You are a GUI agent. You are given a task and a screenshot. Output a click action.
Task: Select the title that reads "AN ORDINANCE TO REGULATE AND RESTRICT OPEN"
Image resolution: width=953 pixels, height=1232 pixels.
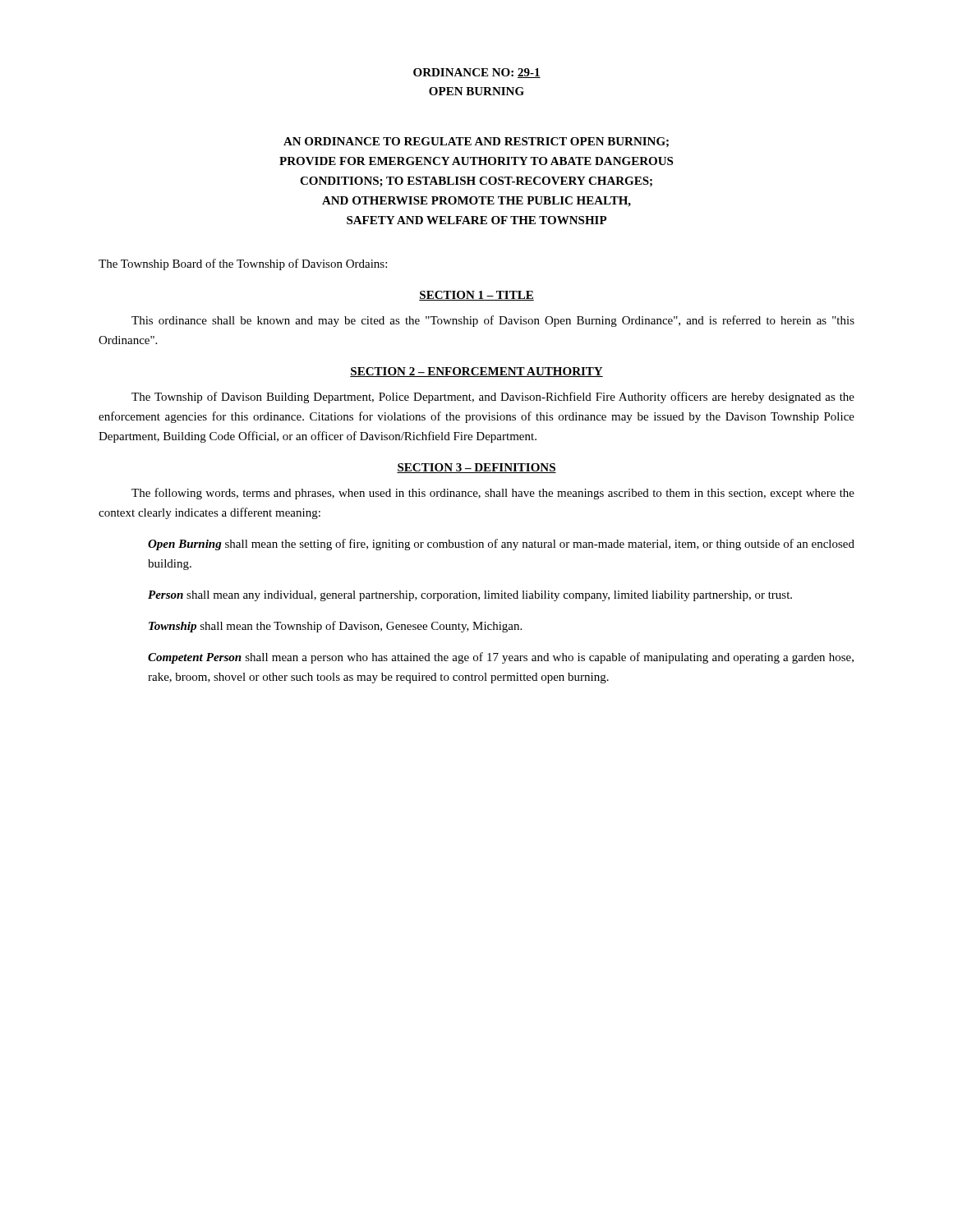(x=476, y=181)
